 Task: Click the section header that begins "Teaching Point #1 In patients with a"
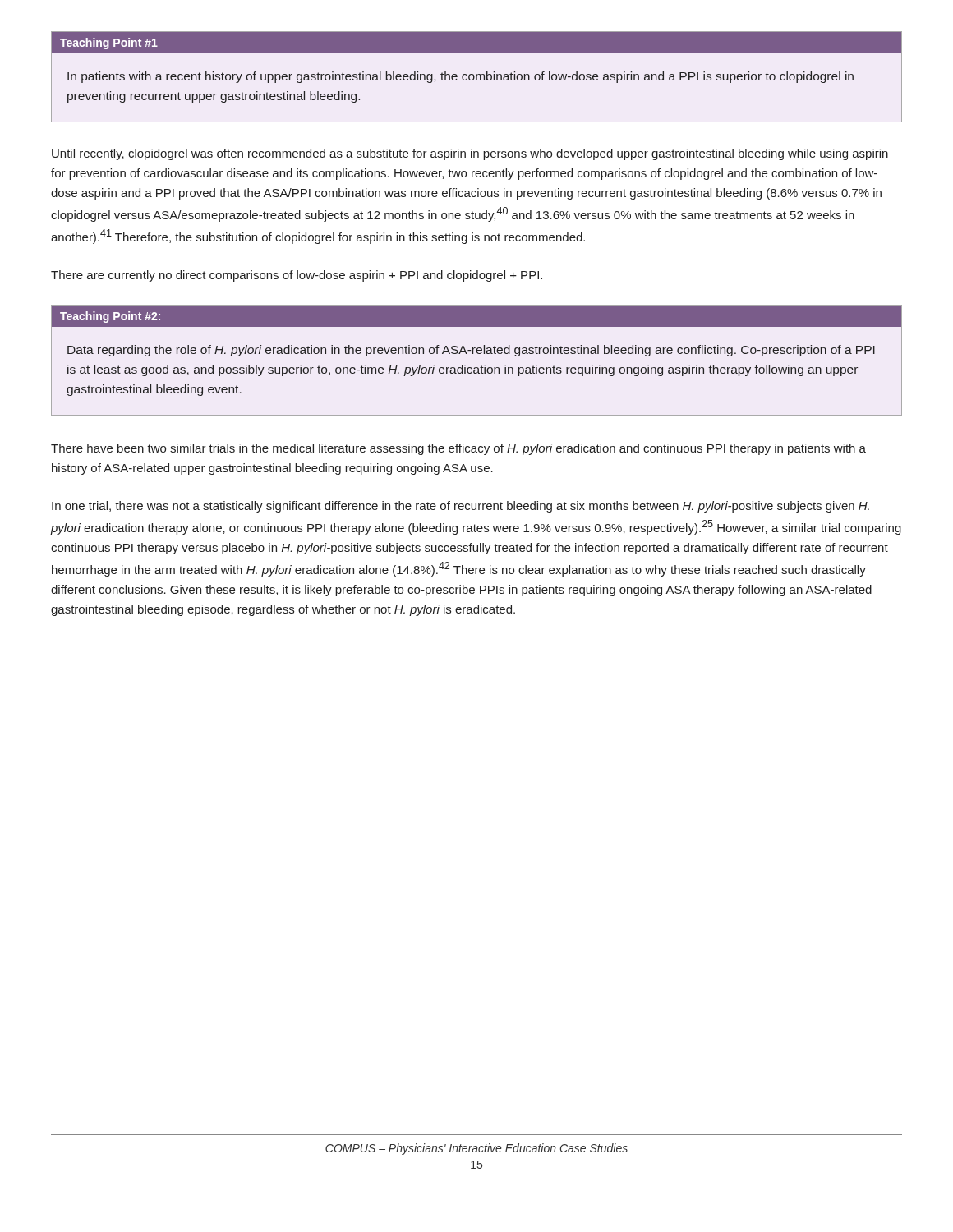click(476, 77)
